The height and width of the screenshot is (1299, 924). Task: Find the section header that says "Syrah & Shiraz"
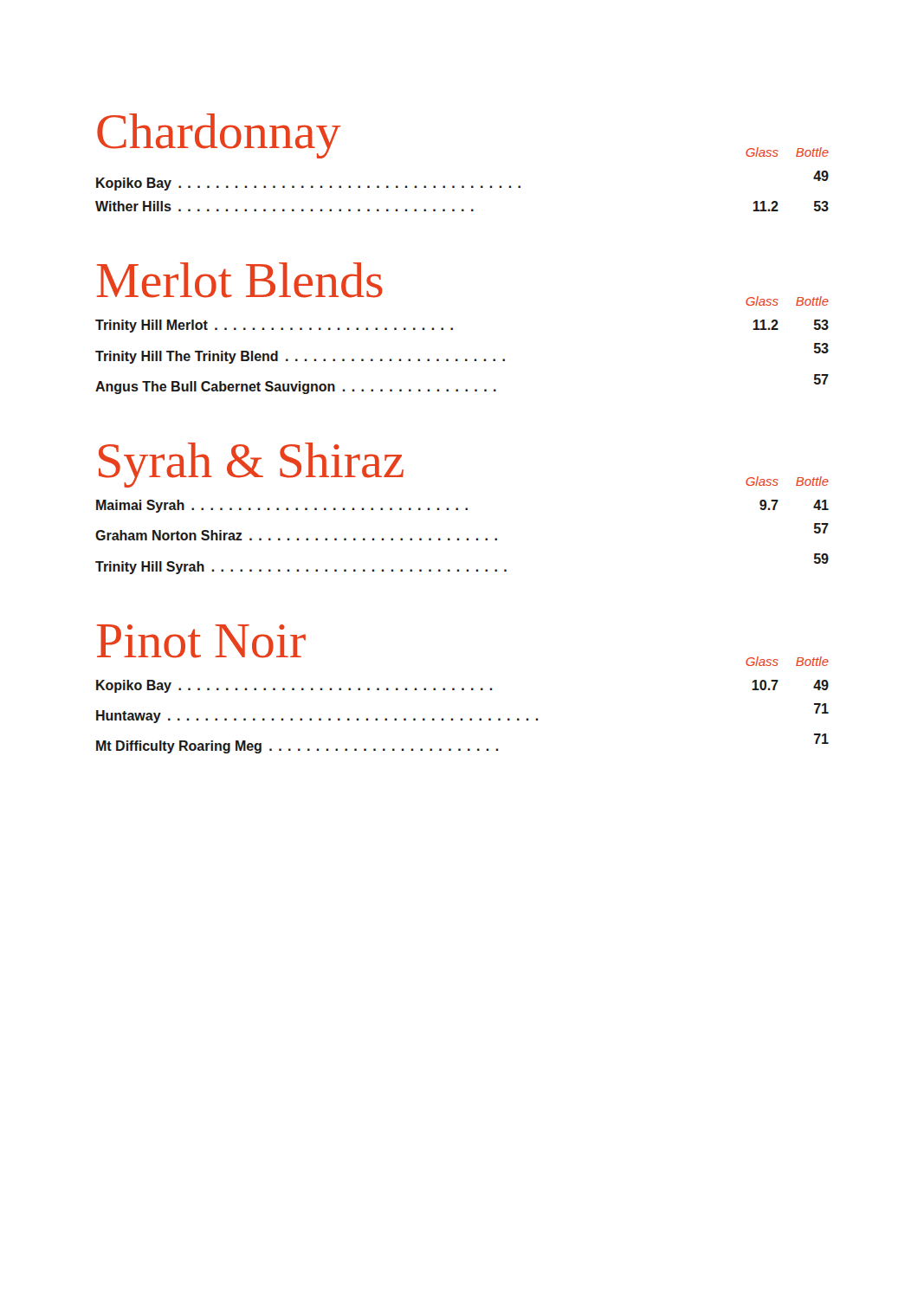pos(250,461)
